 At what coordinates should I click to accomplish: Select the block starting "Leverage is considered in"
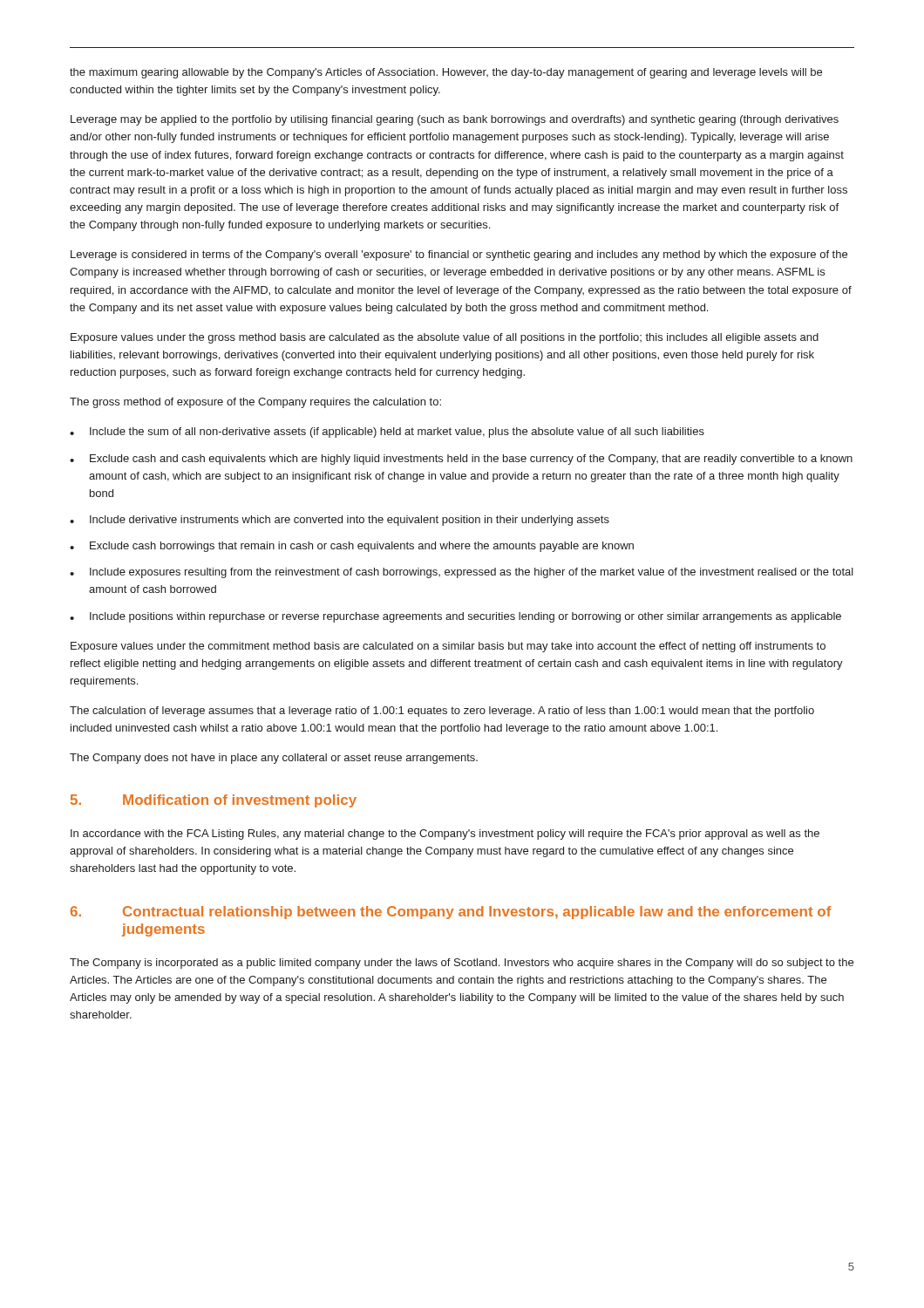tap(461, 281)
